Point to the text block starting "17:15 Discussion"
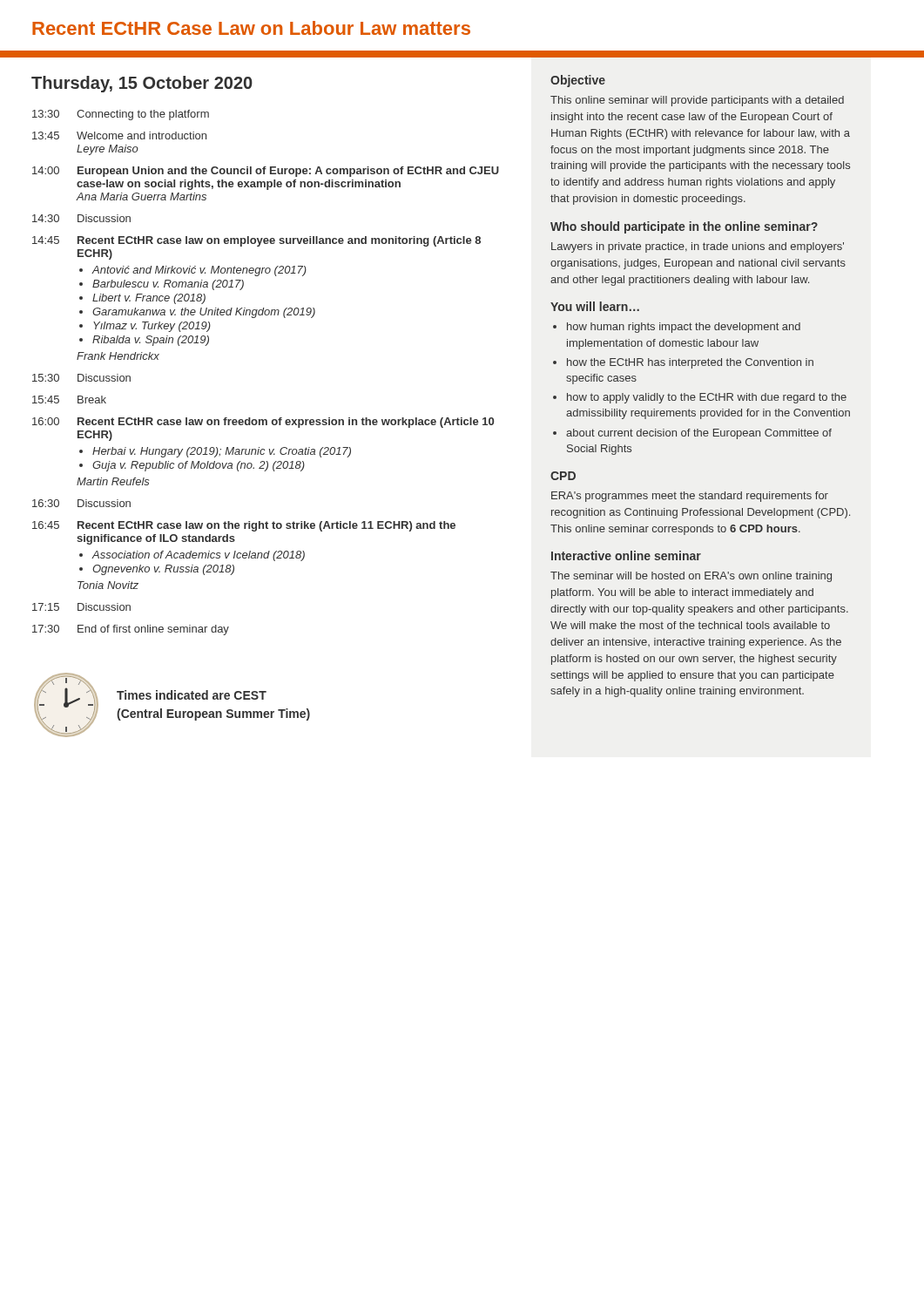 click(x=81, y=607)
